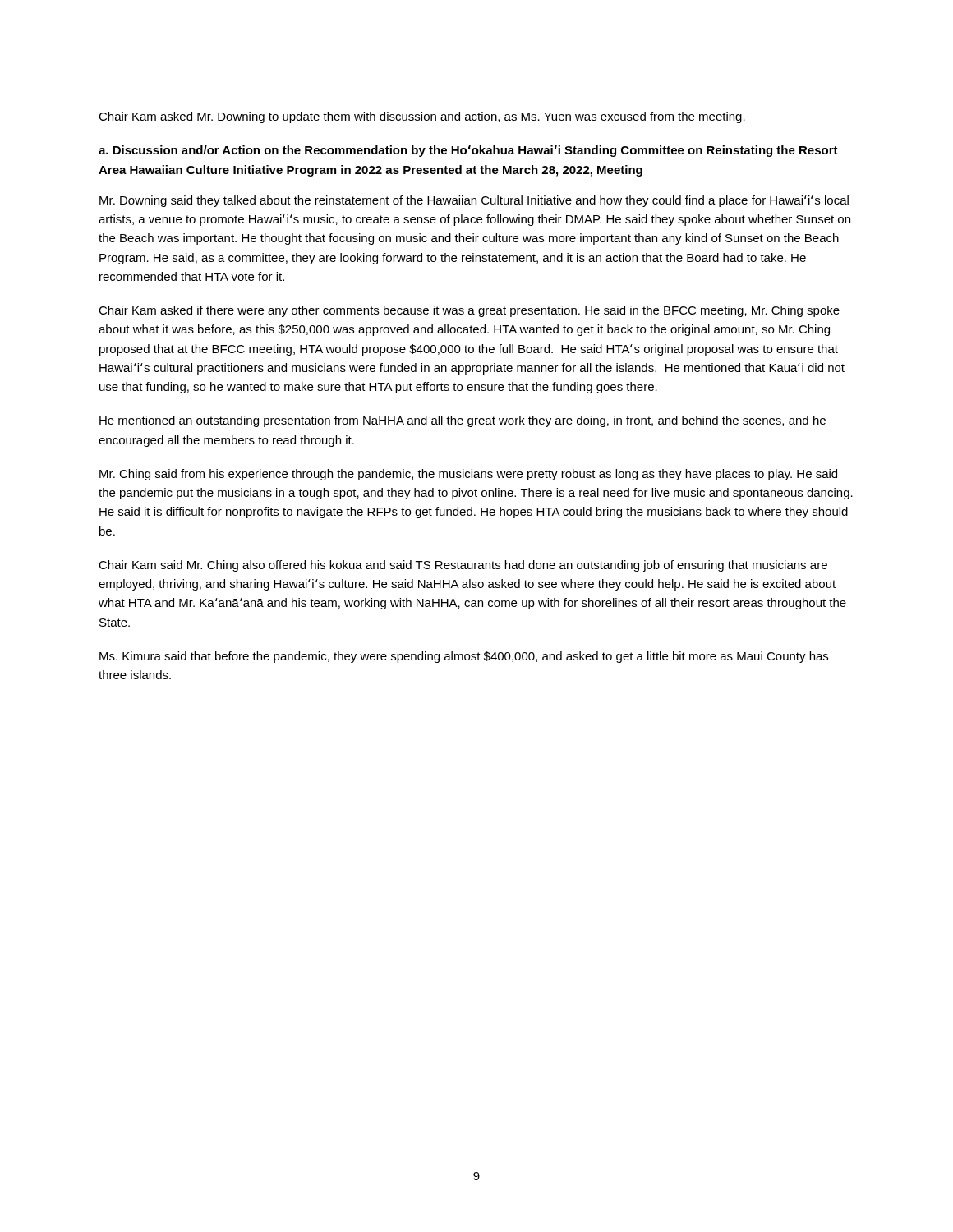Click the passage that begins "Mr. Ching said from his experience through the"

coord(476,502)
